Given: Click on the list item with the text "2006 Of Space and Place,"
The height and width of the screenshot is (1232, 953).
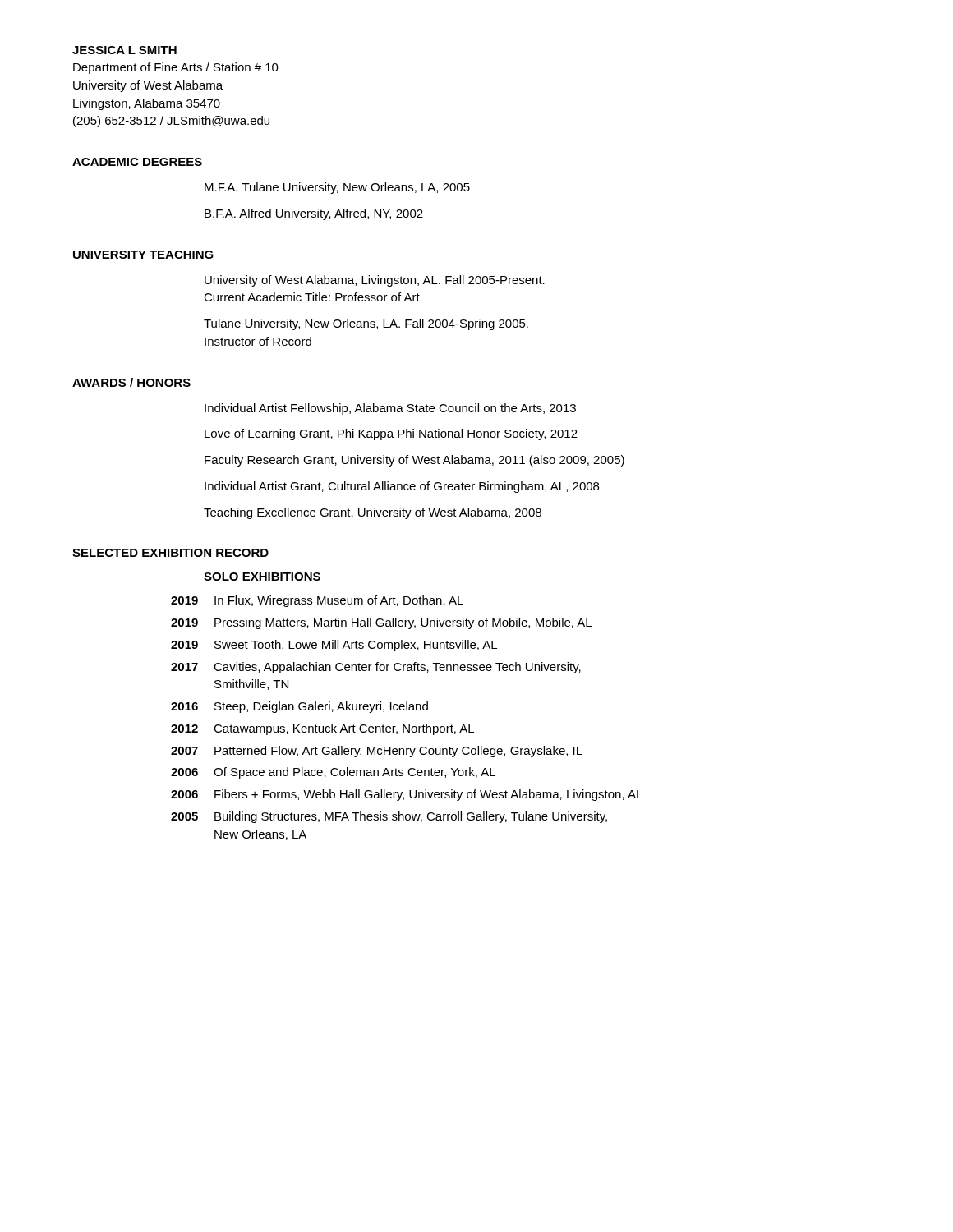Looking at the screenshot, I should [x=333, y=773].
